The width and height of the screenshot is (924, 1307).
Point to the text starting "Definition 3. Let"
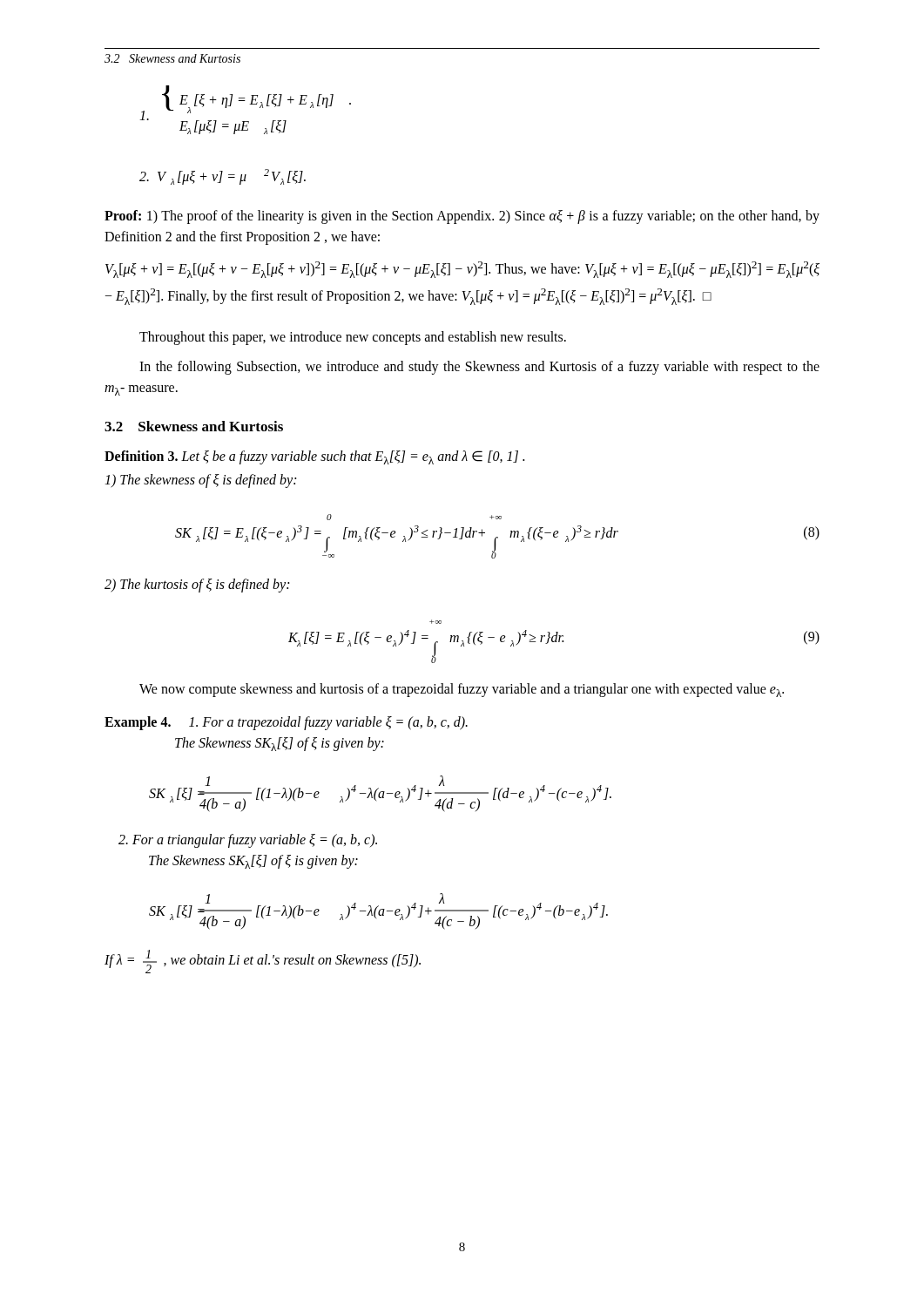(x=315, y=468)
